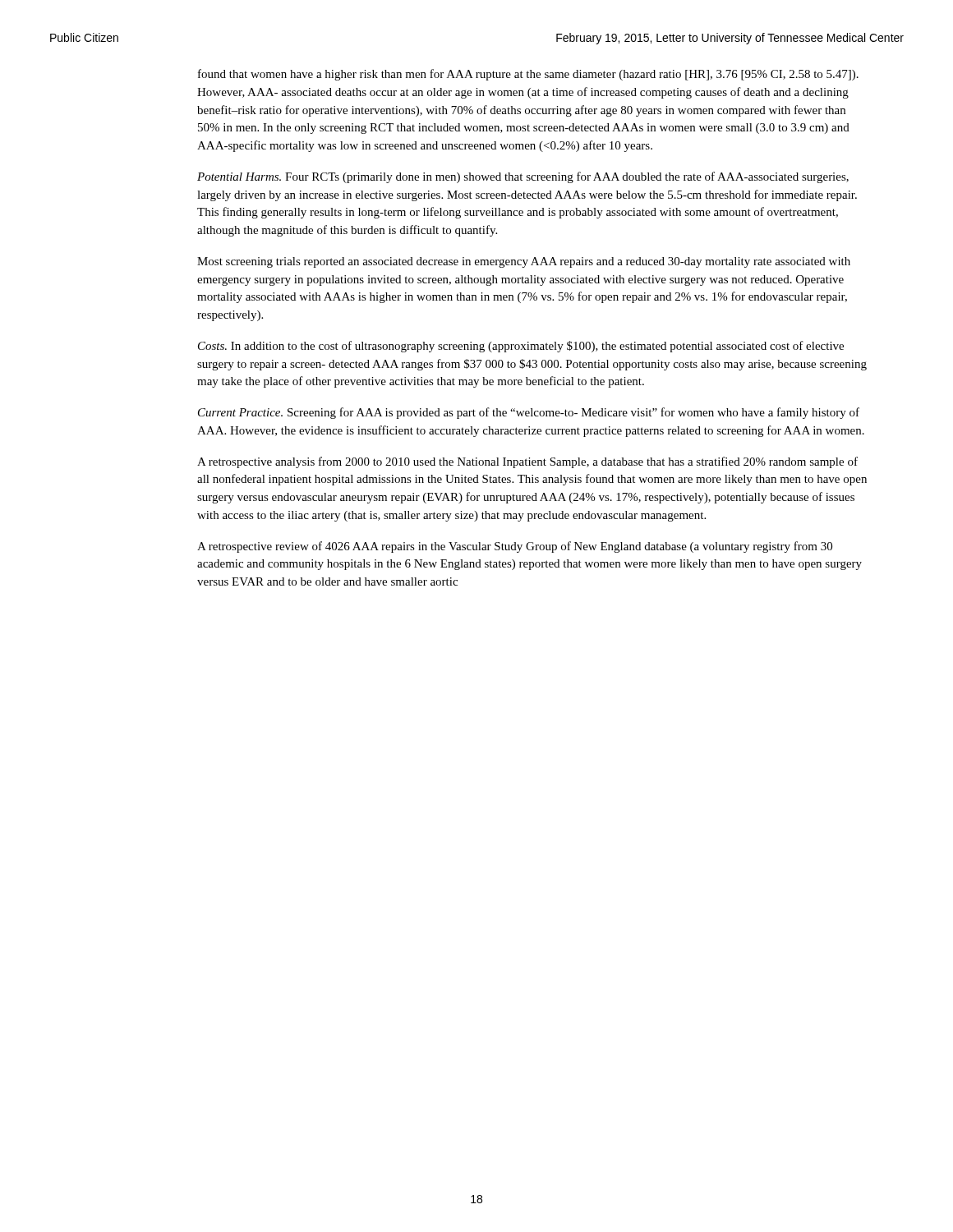Locate the passage starting "found that women have a"
This screenshot has width=953, height=1232.
point(528,110)
